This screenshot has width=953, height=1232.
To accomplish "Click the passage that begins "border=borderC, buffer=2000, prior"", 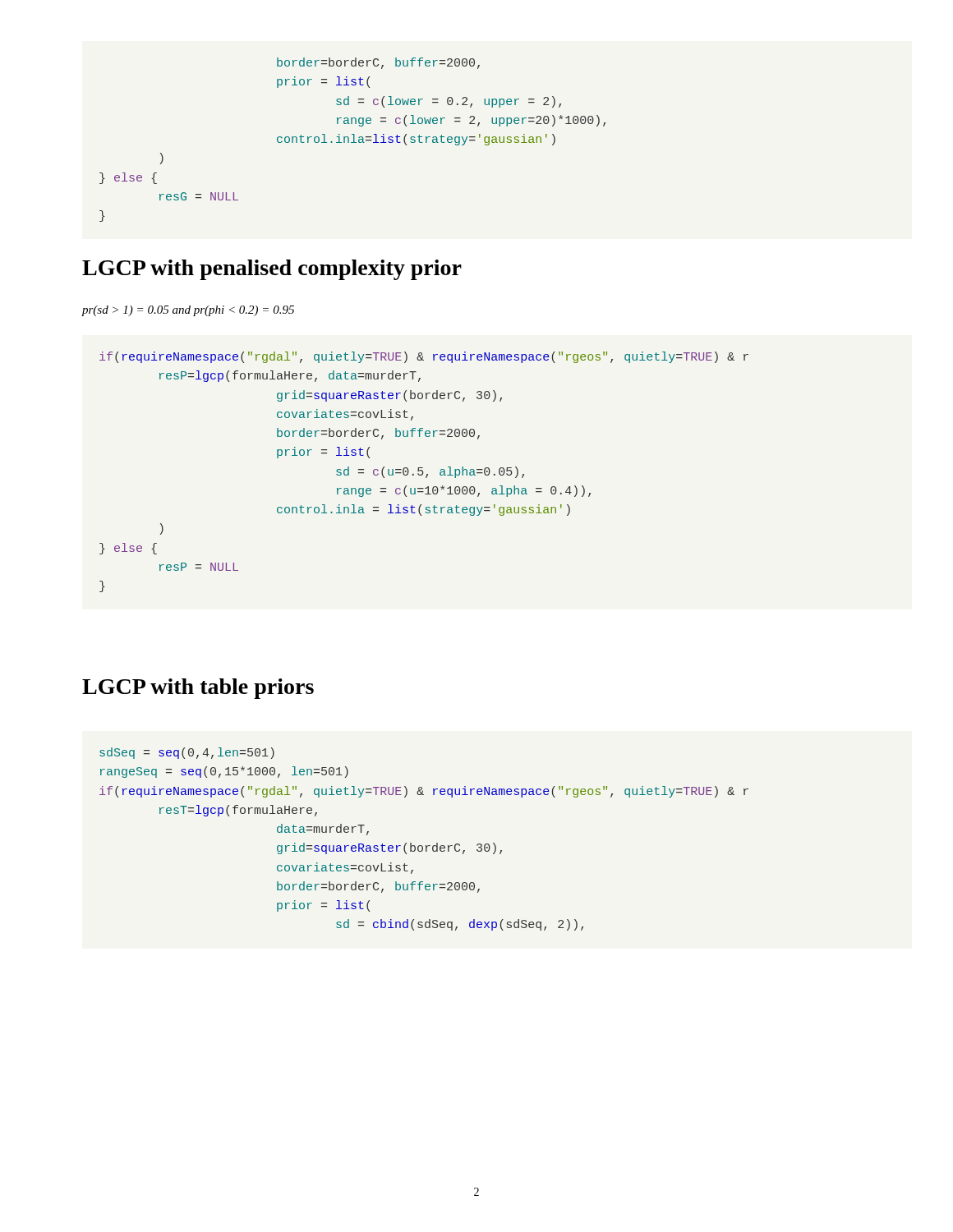I will coord(497,140).
